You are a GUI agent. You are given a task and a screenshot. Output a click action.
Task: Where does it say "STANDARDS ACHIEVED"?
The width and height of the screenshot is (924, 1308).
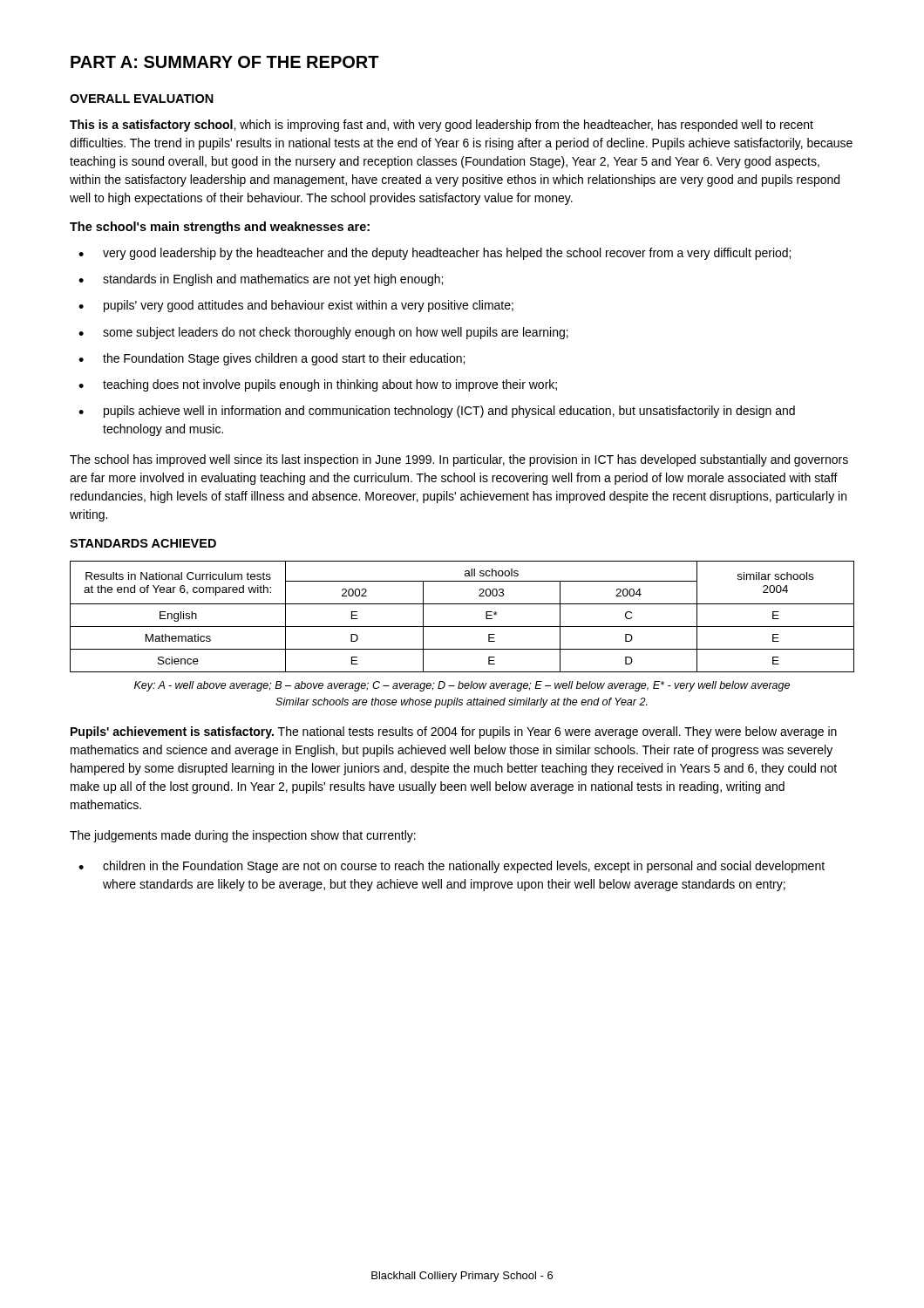(143, 543)
